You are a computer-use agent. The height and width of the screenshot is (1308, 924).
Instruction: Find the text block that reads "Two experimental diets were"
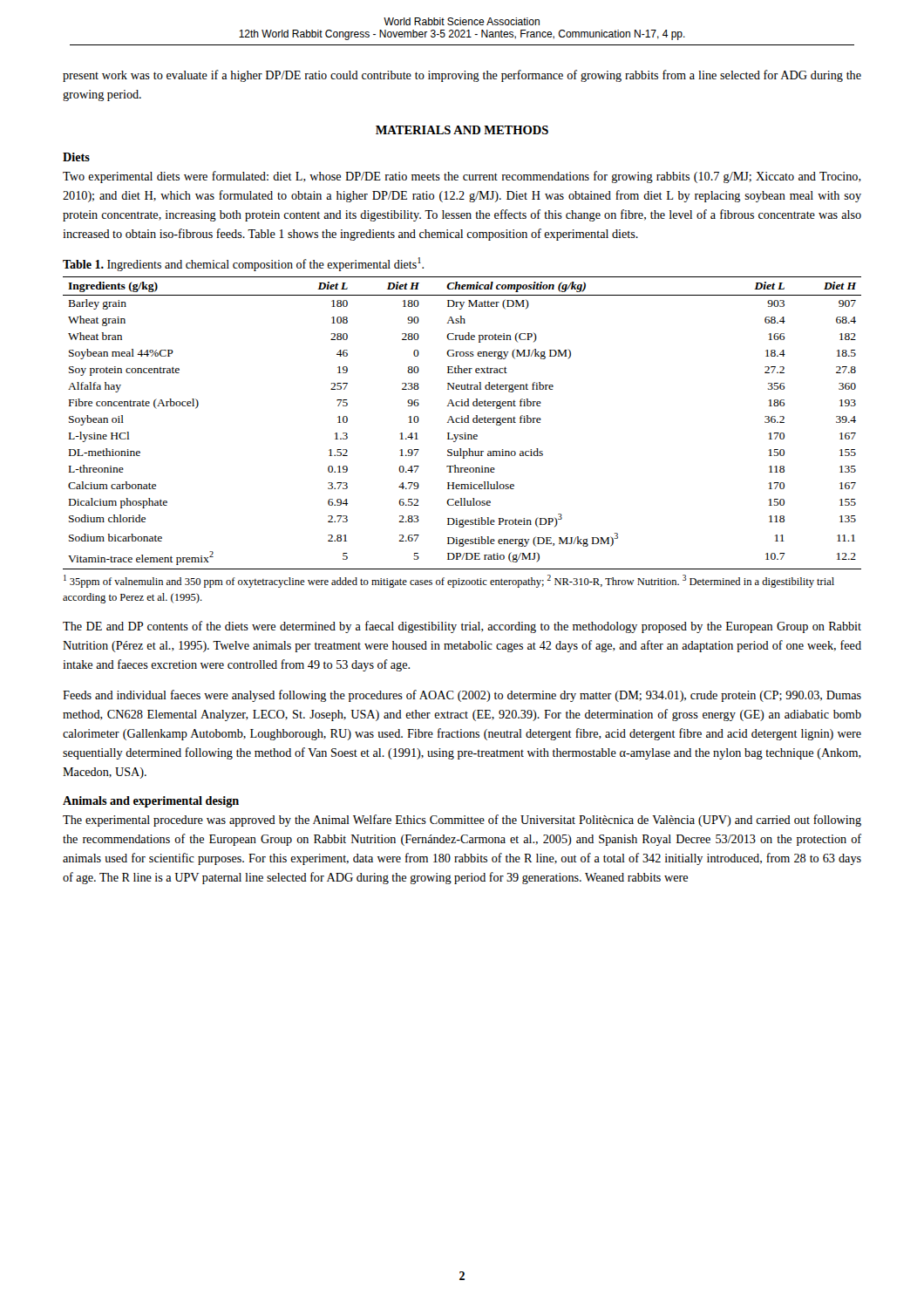pos(462,205)
